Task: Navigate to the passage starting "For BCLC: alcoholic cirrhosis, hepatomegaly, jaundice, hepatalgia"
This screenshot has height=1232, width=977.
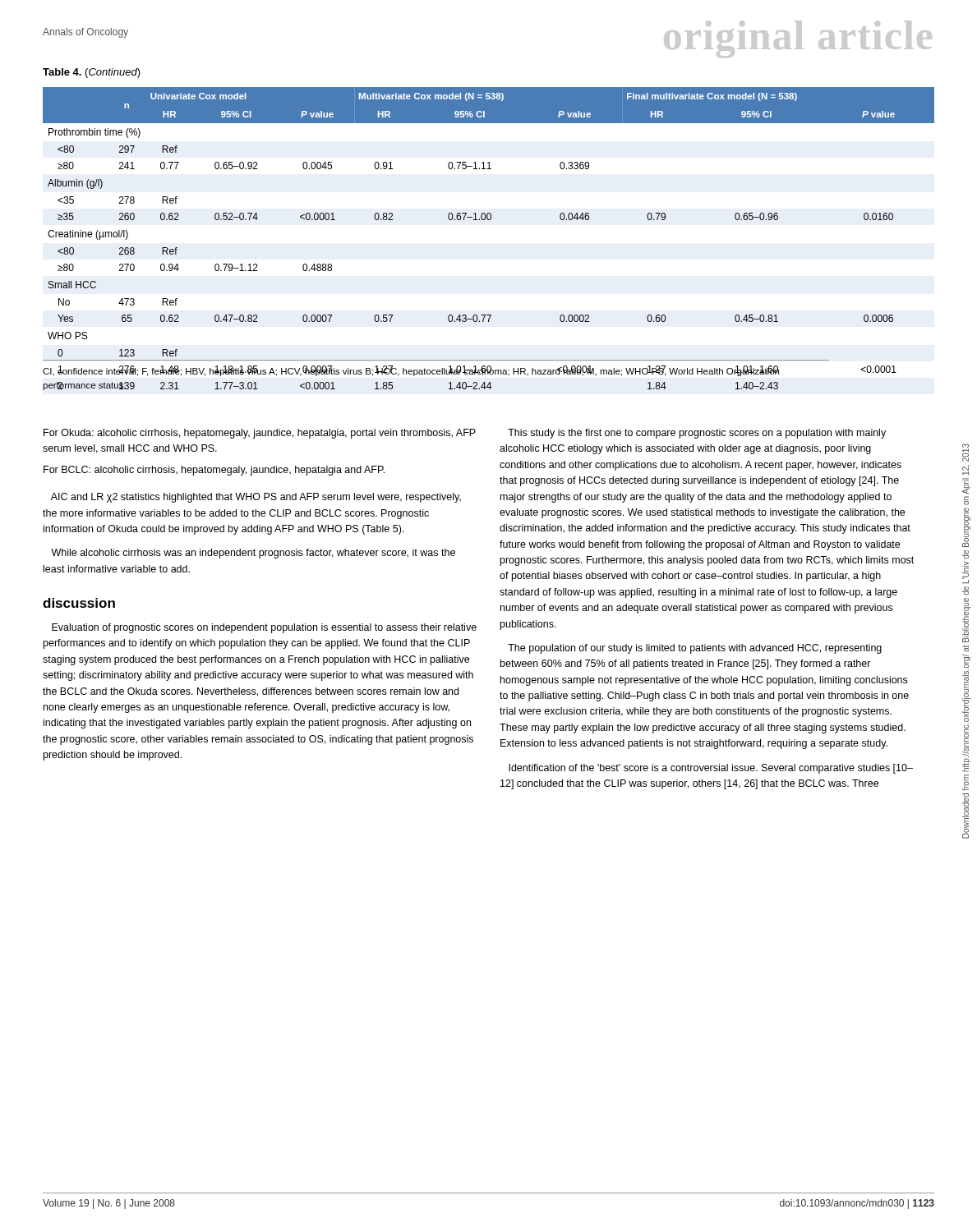Action: pyautogui.click(x=214, y=470)
